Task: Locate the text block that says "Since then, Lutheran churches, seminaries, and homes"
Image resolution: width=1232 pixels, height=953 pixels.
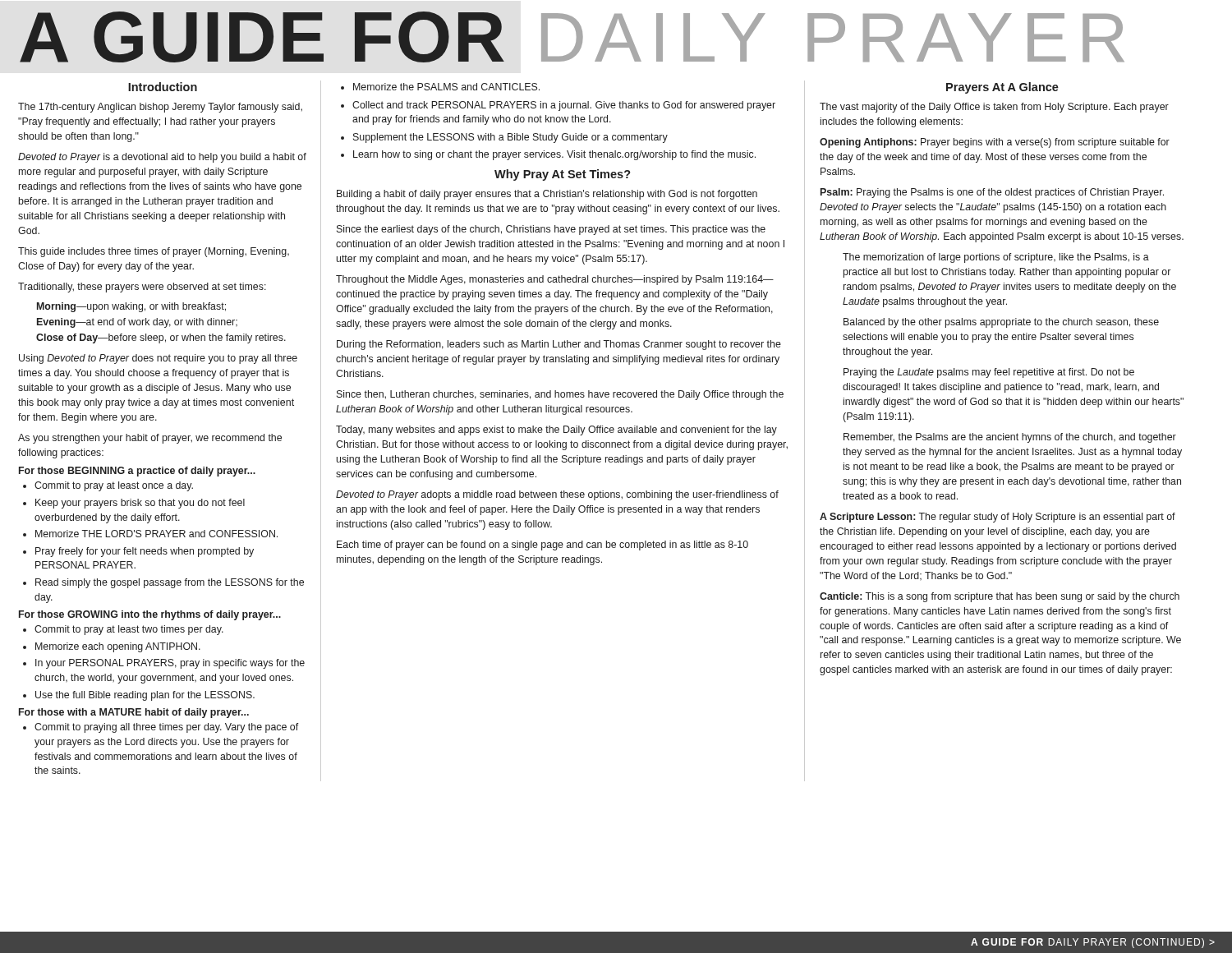Action: pyautogui.click(x=563, y=402)
